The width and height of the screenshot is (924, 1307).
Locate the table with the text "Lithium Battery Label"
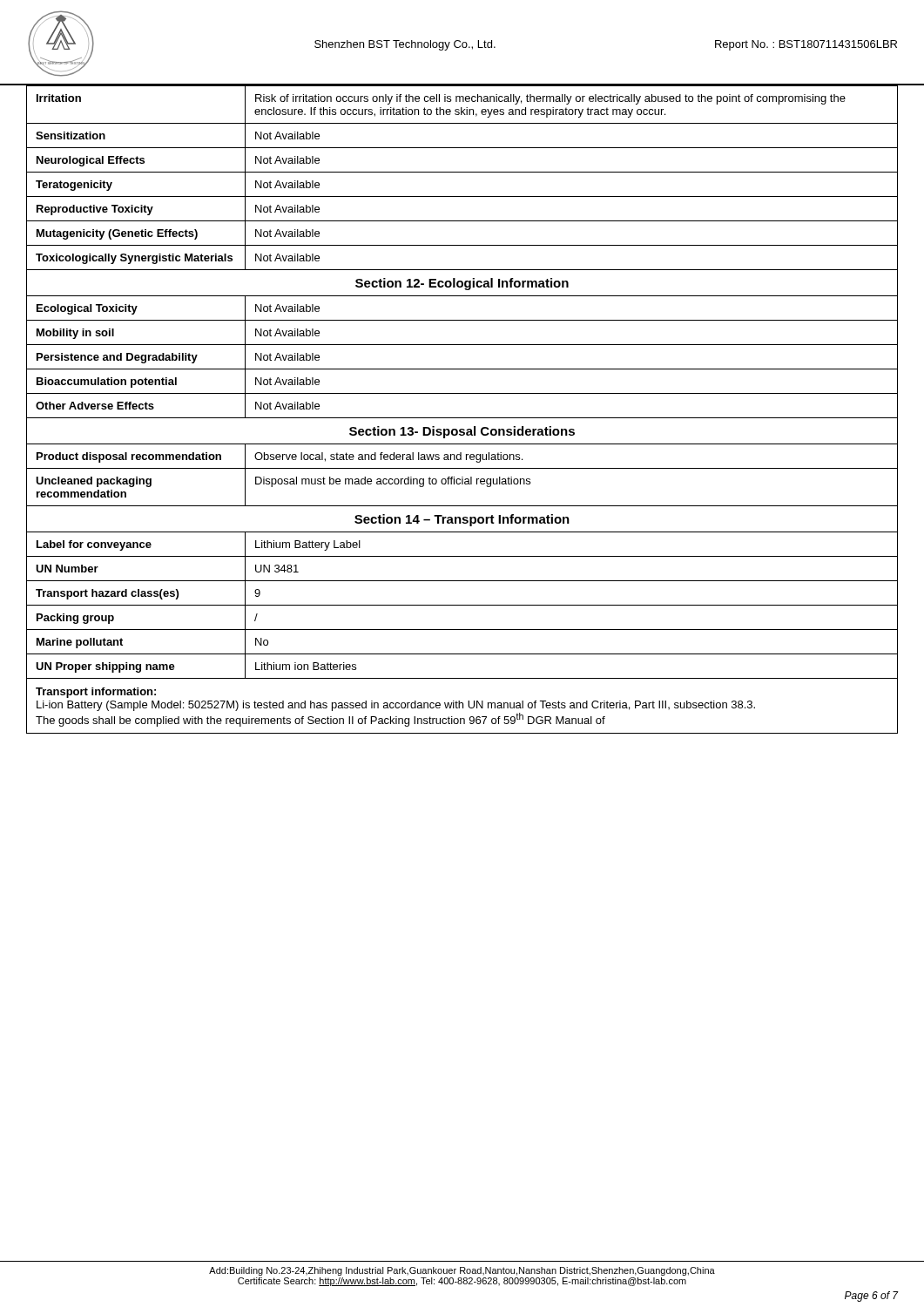click(x=462, y=382)
